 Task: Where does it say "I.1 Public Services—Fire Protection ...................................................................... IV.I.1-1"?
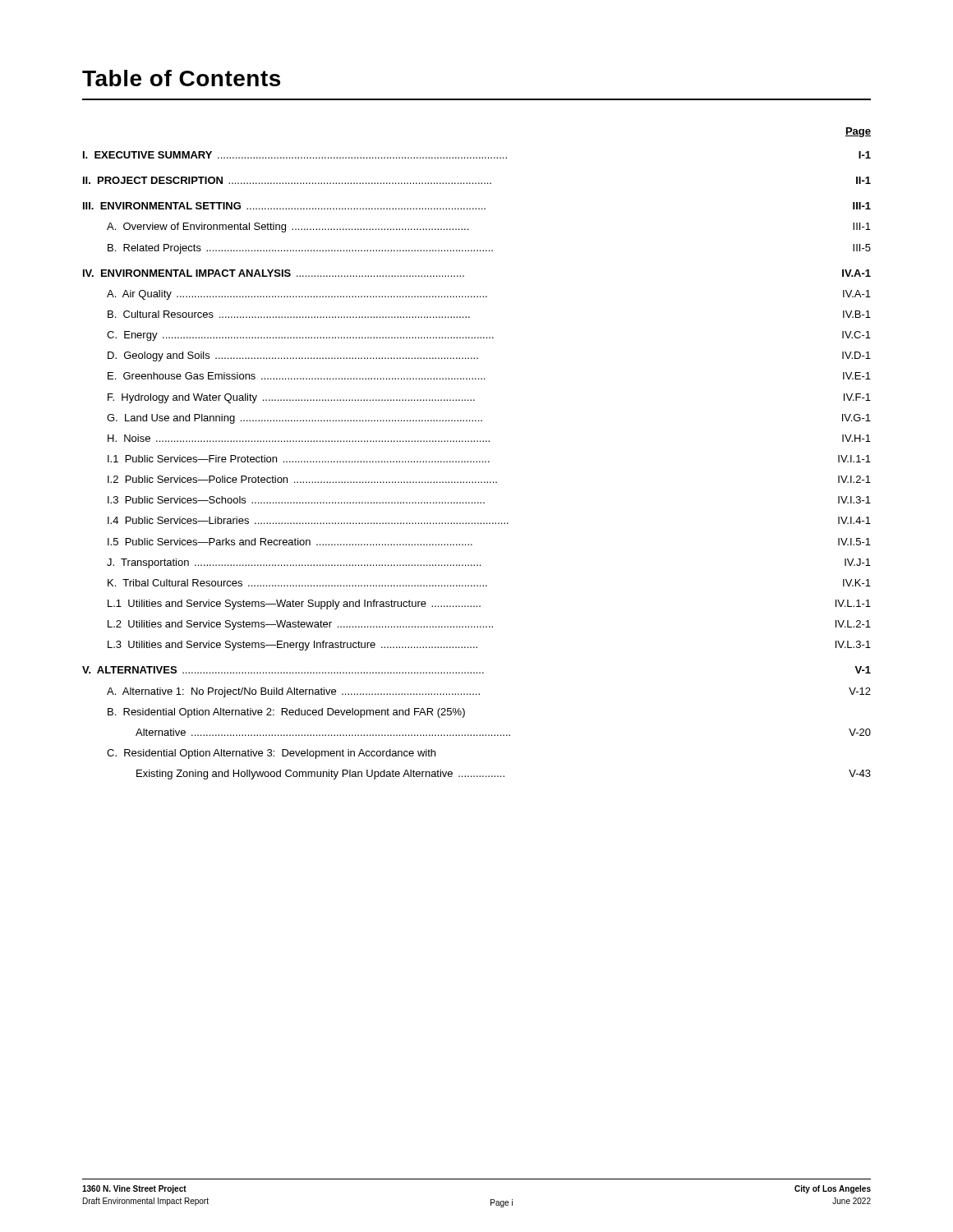(489, 460)
